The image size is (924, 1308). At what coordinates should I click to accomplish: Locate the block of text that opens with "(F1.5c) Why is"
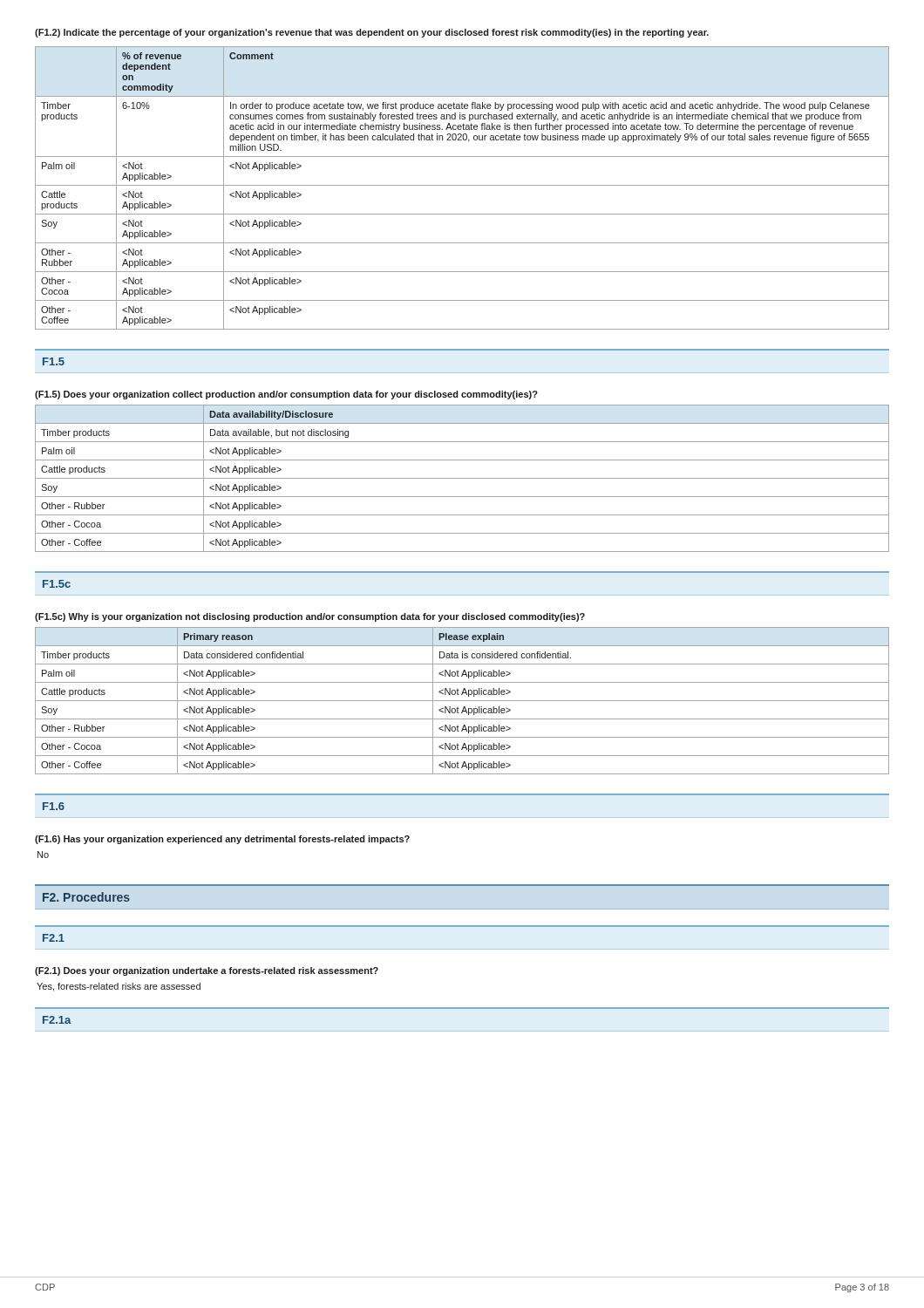(310, 617)
